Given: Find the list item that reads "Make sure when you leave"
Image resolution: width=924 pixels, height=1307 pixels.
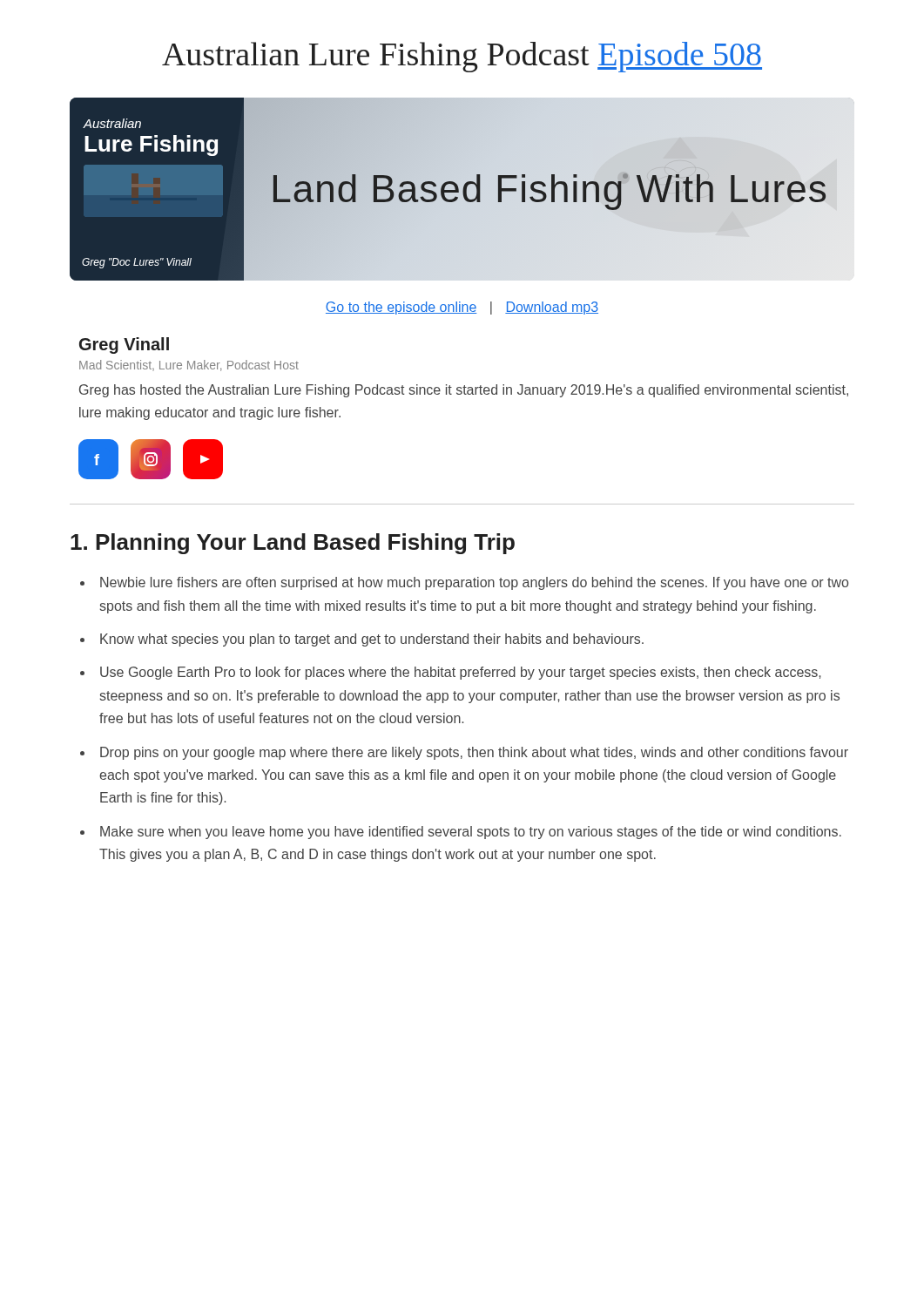Looking at the screenshot, I should tap(471, 843).
